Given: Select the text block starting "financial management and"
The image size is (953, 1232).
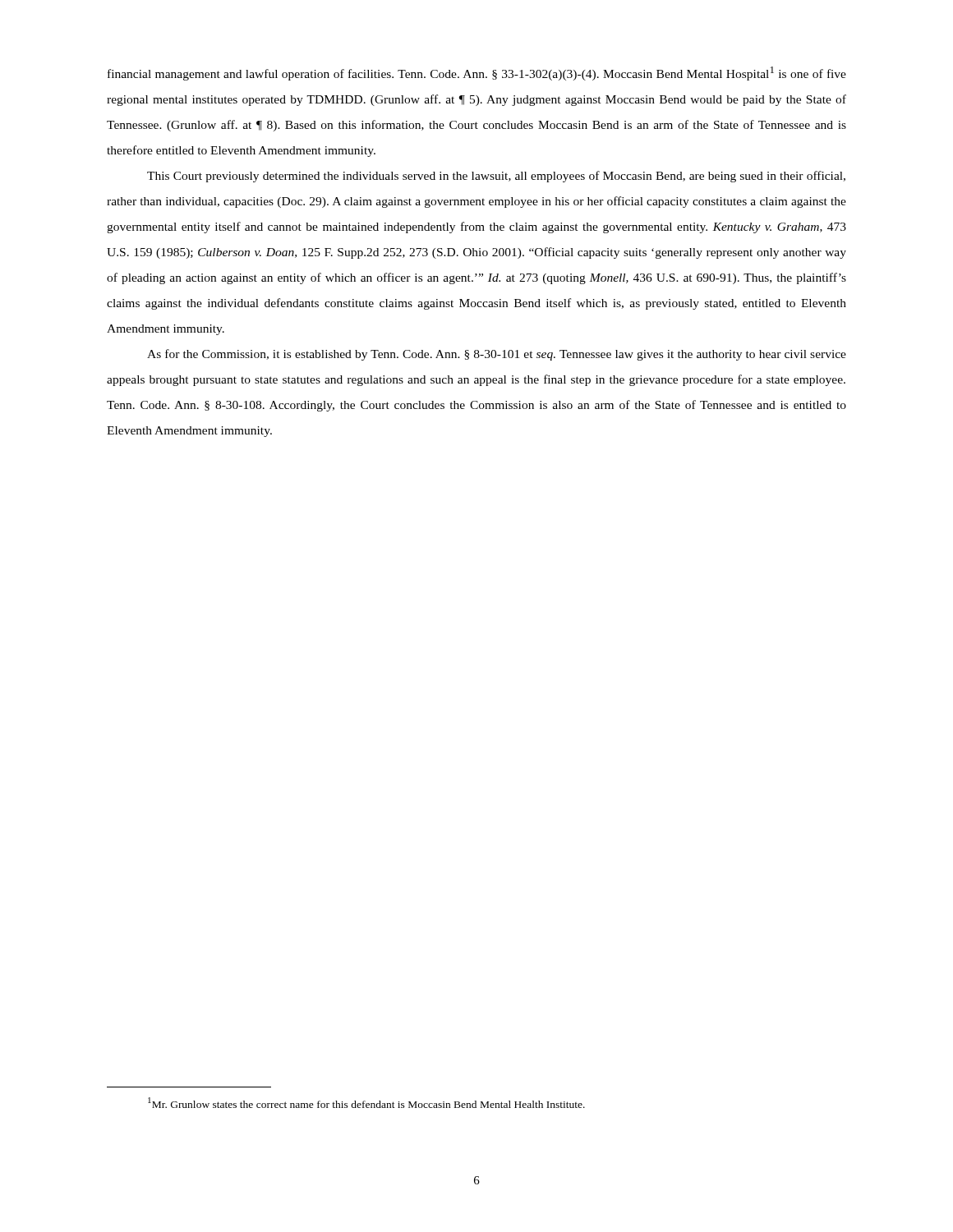Looking at the screenshot, I should click(x=476, y=111).
